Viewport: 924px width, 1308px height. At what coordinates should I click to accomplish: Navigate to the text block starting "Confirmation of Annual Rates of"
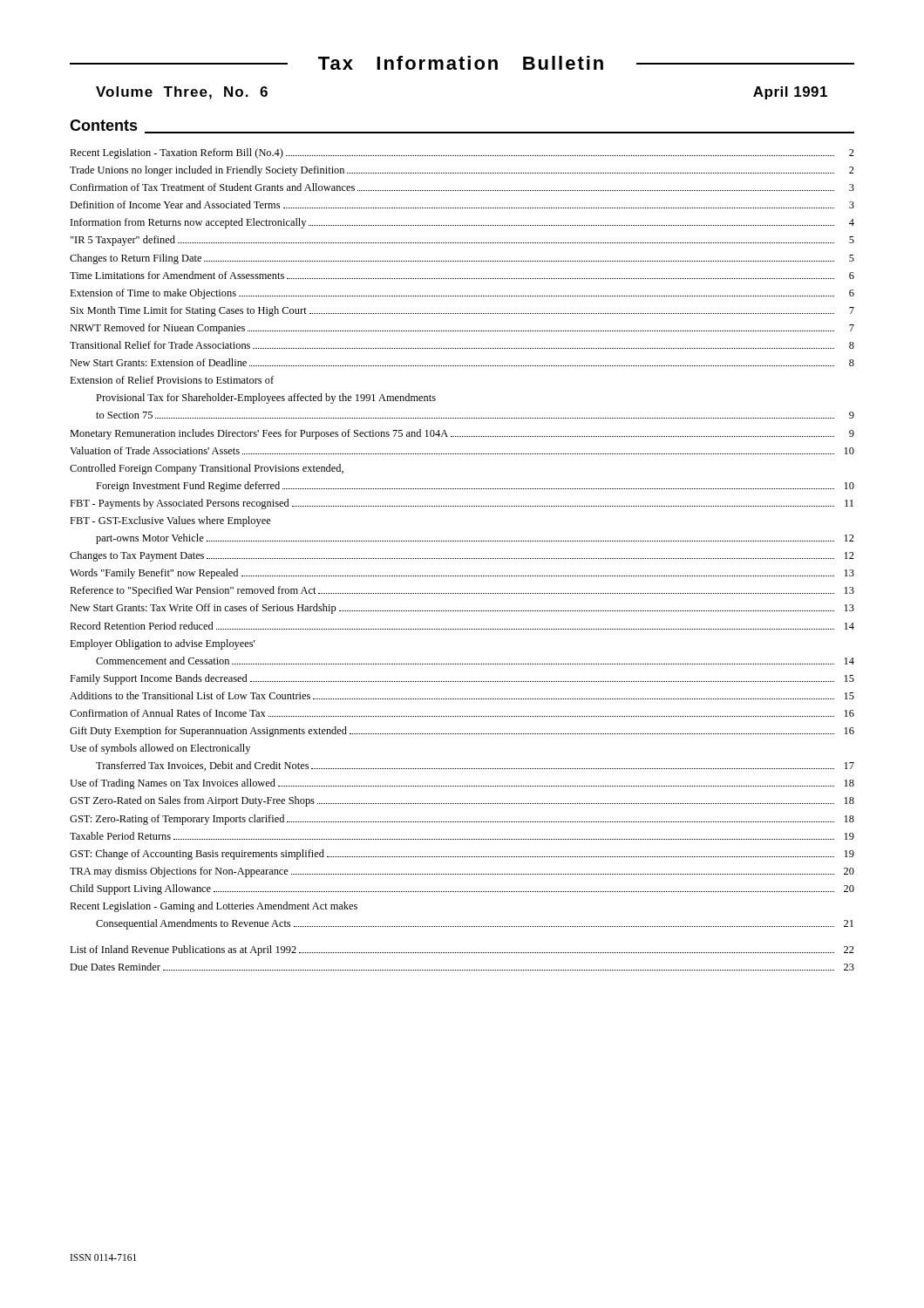(462, 713)
